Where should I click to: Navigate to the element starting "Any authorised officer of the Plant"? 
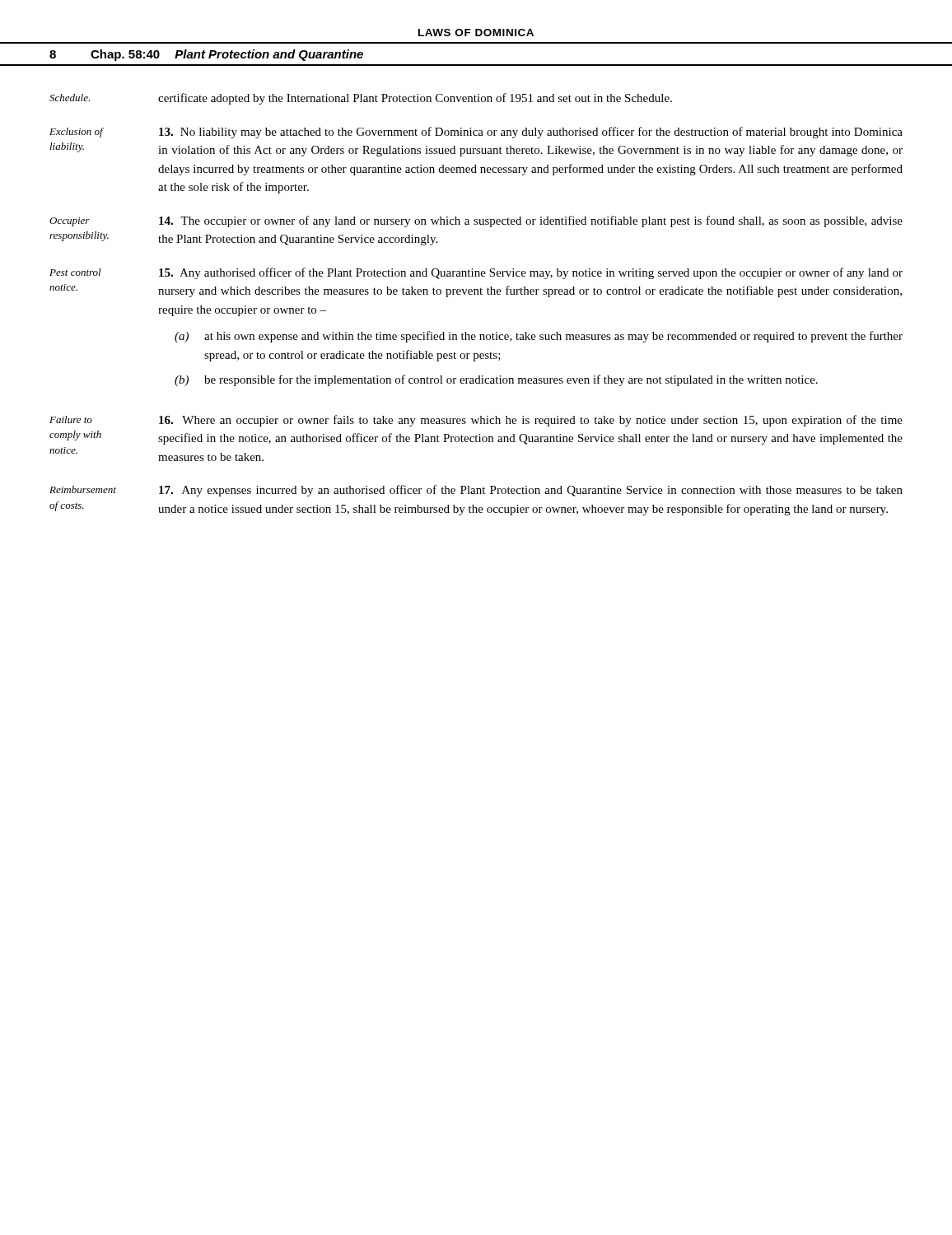pyautogui.click(x=530, y=291)
